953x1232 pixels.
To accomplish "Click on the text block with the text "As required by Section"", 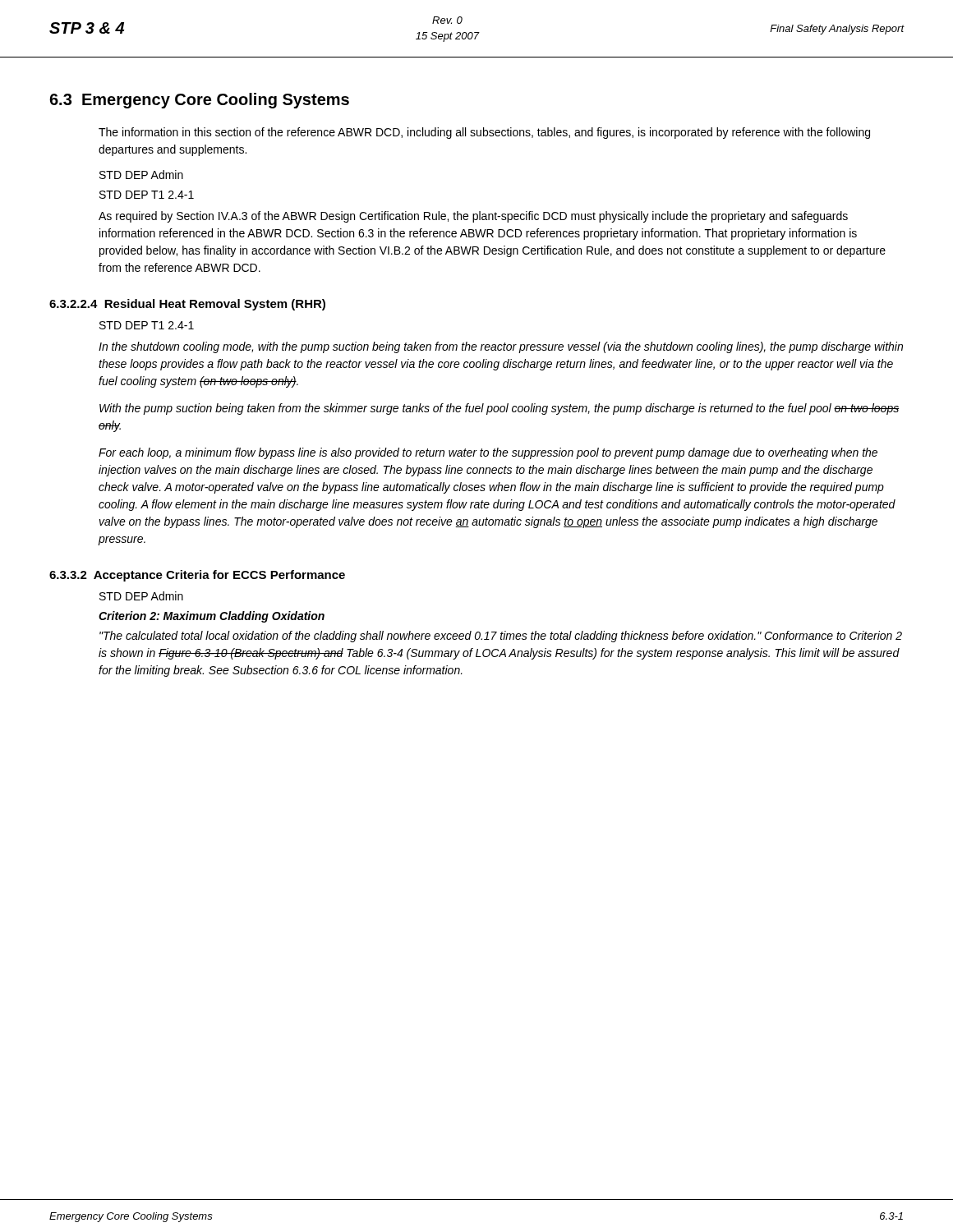I will click(x=492, y=242).
